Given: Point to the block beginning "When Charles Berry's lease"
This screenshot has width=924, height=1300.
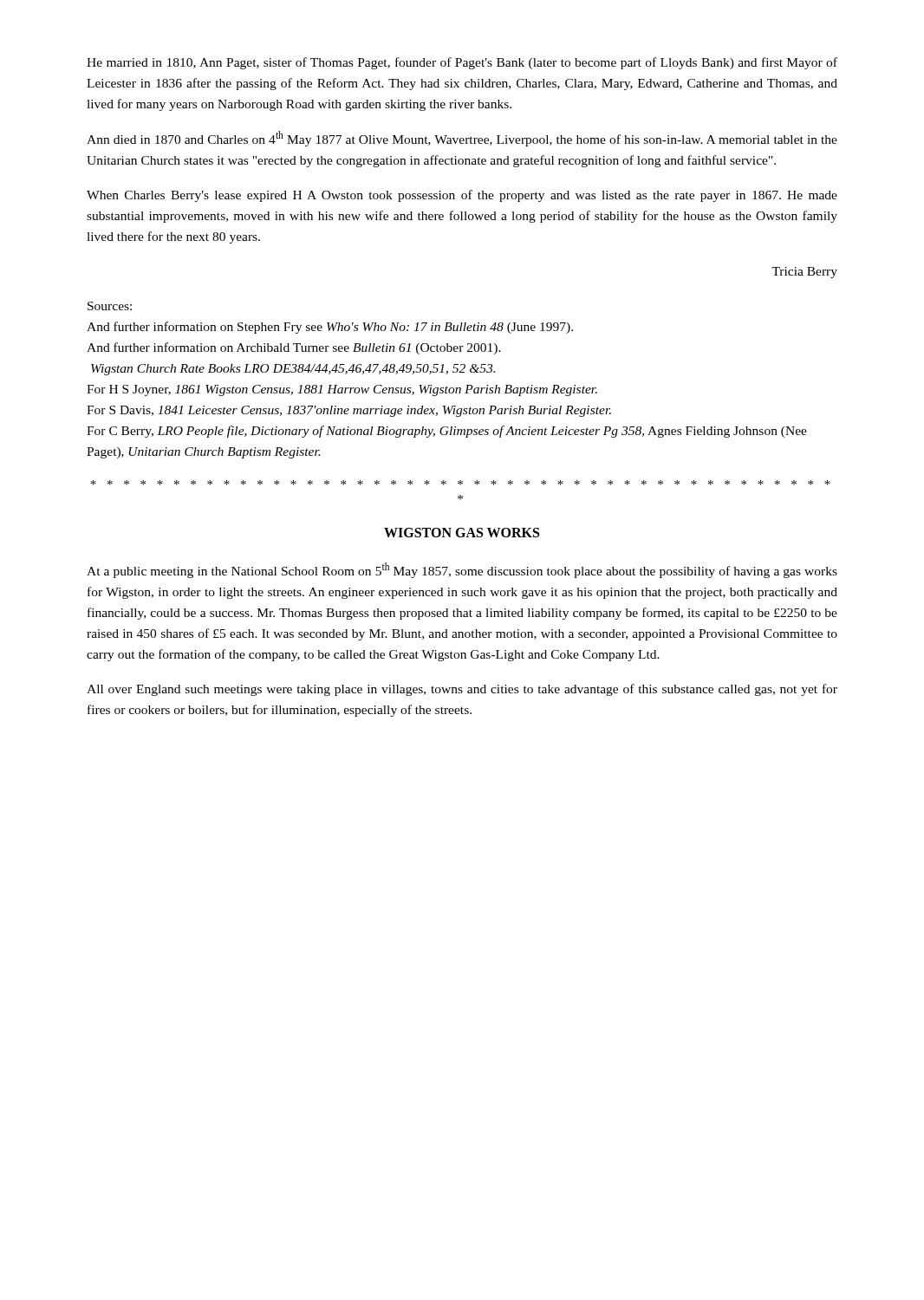Looking at the screenshot, I should tap(462, 216).
